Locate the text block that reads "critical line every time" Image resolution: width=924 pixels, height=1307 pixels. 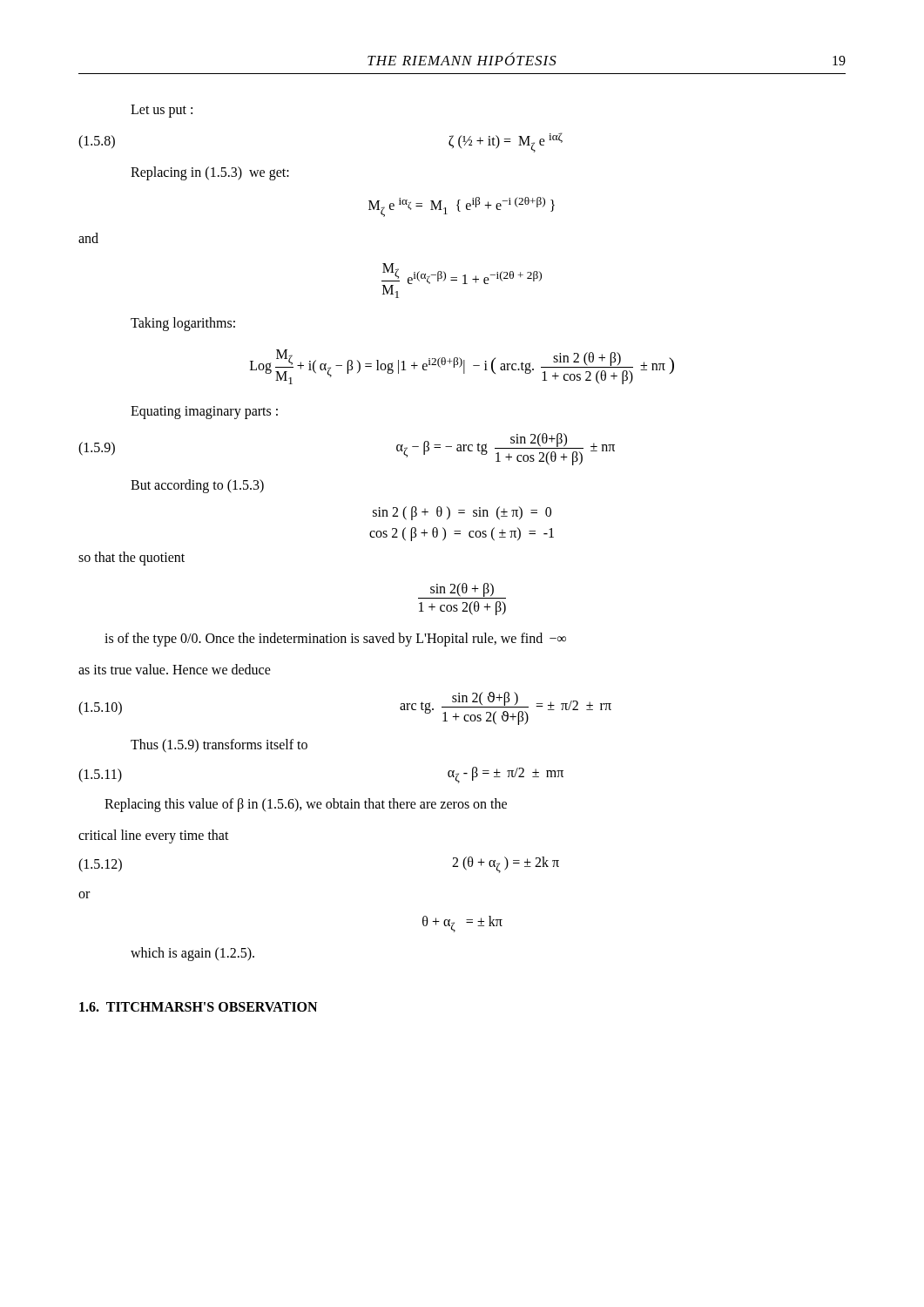(x=153, y=835)
